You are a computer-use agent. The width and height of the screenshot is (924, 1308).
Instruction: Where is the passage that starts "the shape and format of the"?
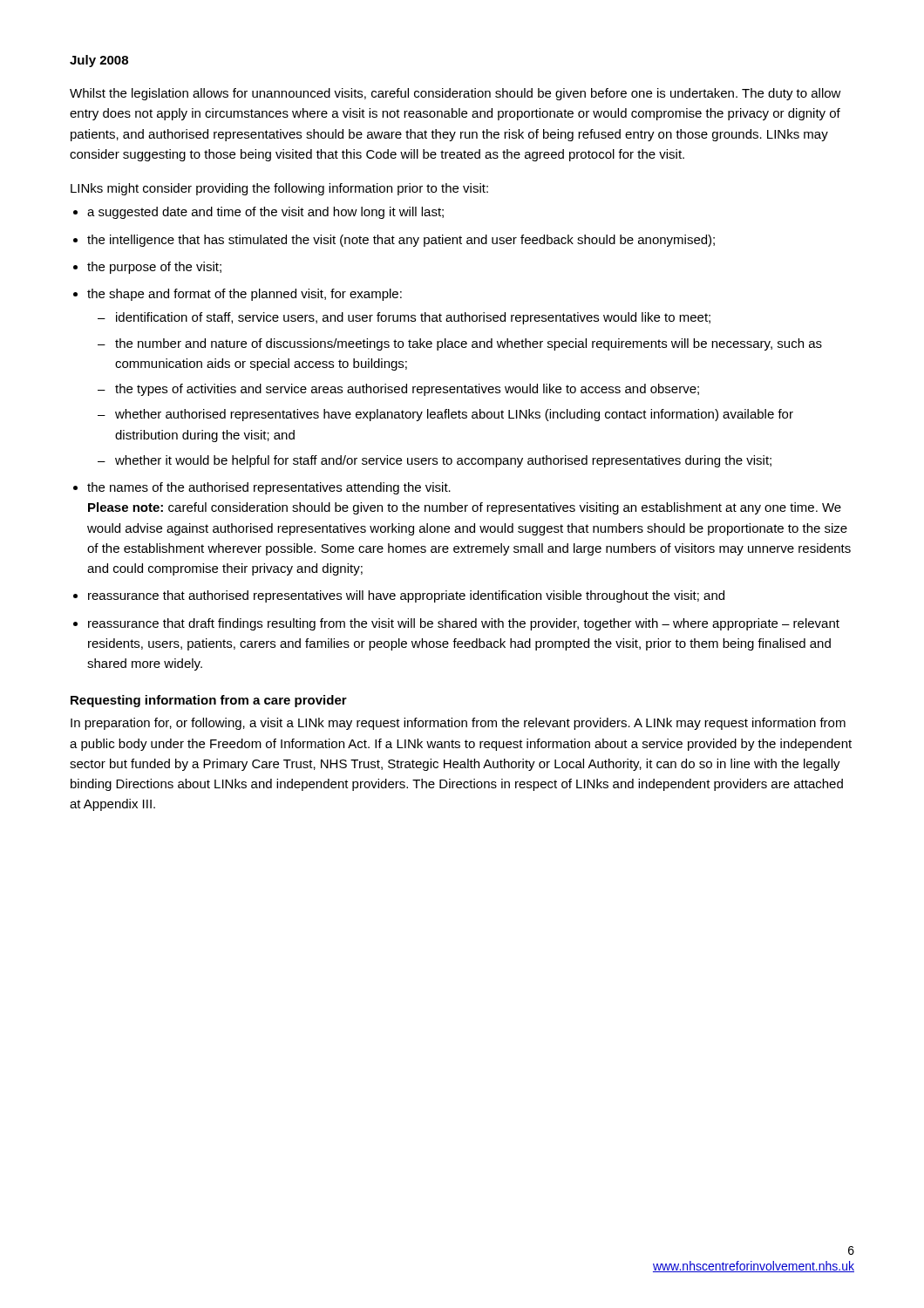(471, 378)
